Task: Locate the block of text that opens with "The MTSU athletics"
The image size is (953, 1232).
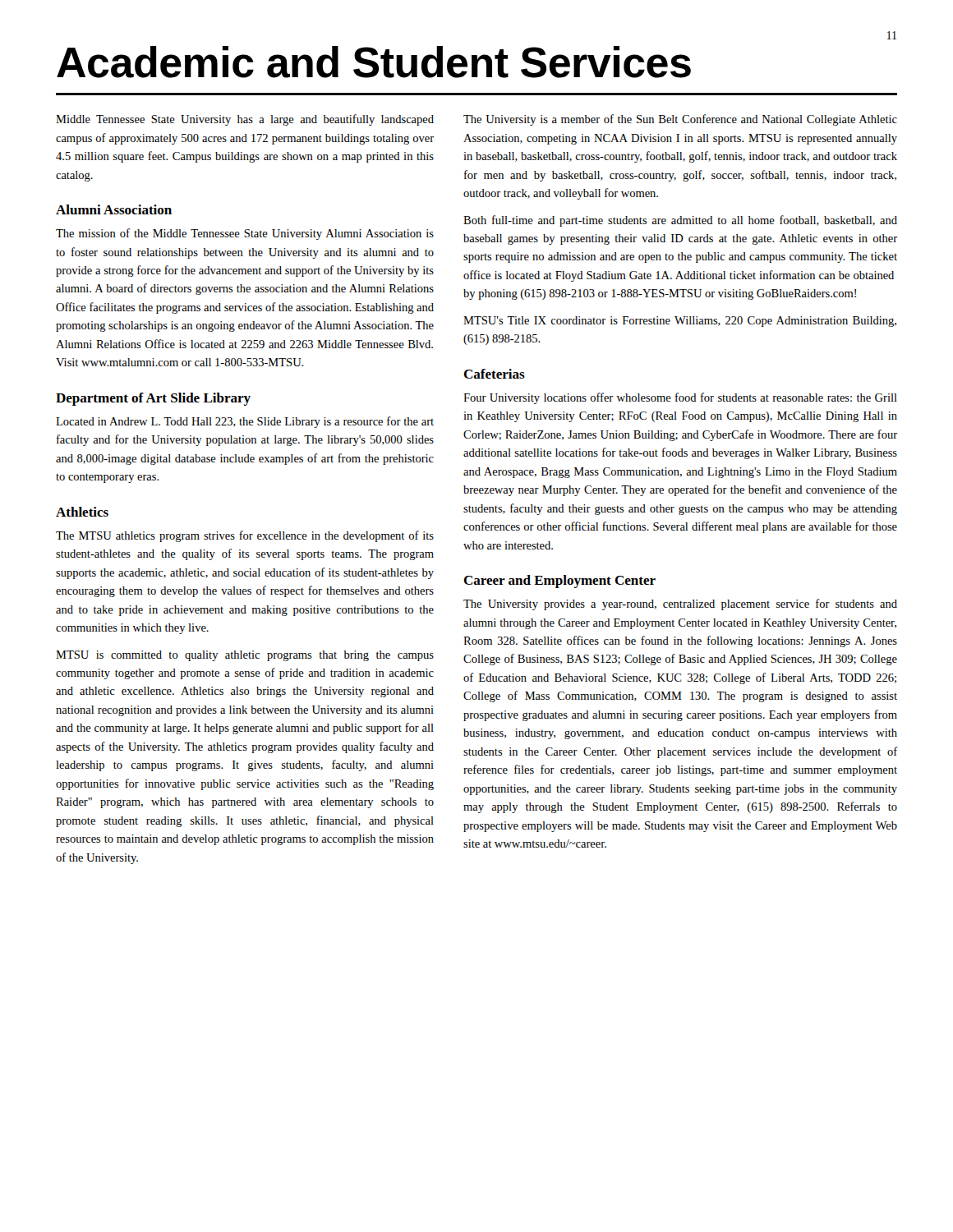Action: (x=245, y=581)
